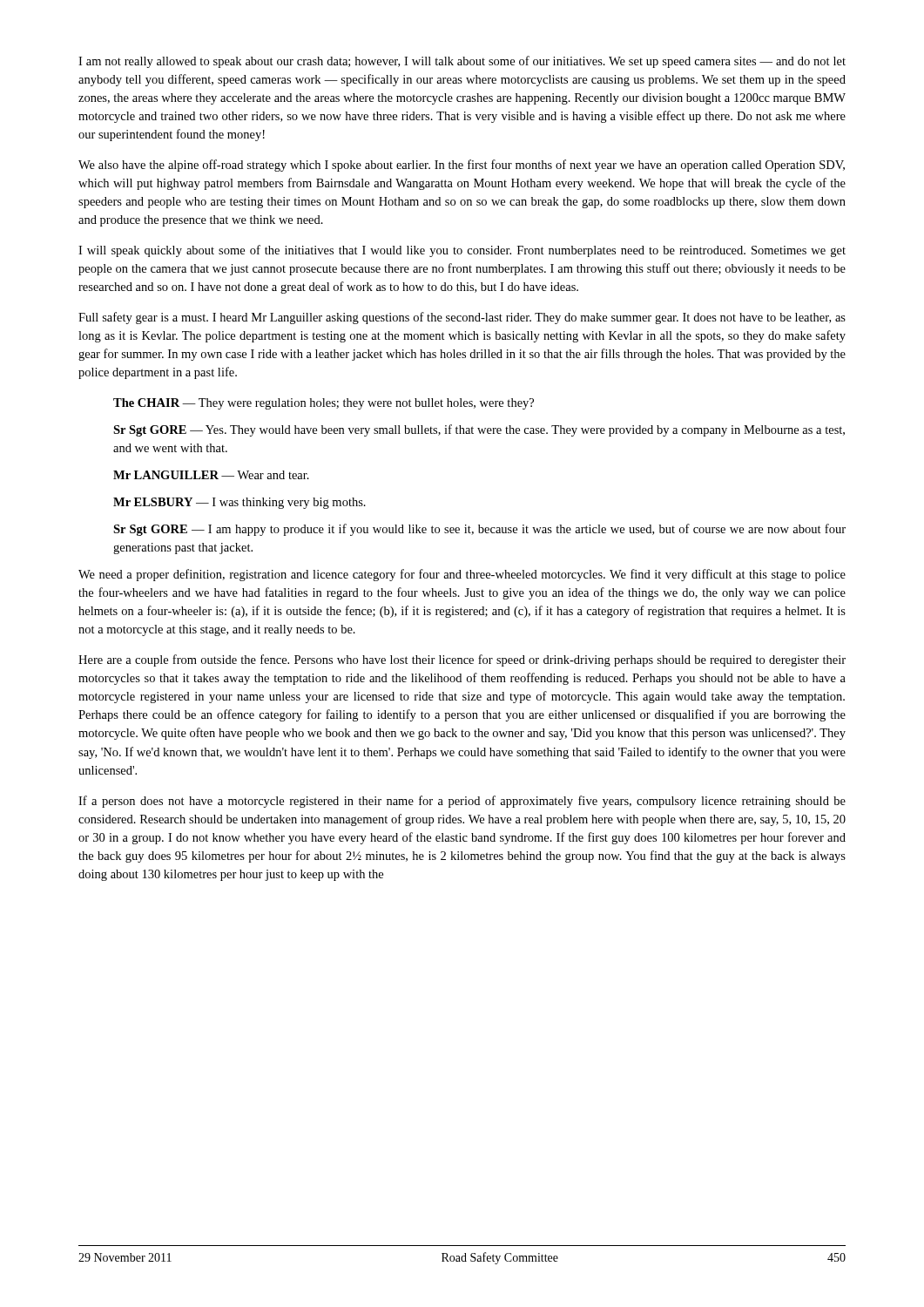The image size is (924, 1307).
Task: Locate the block of text that opens with "Sr Sgt GORE — Yes."
Action: (479, 439)
